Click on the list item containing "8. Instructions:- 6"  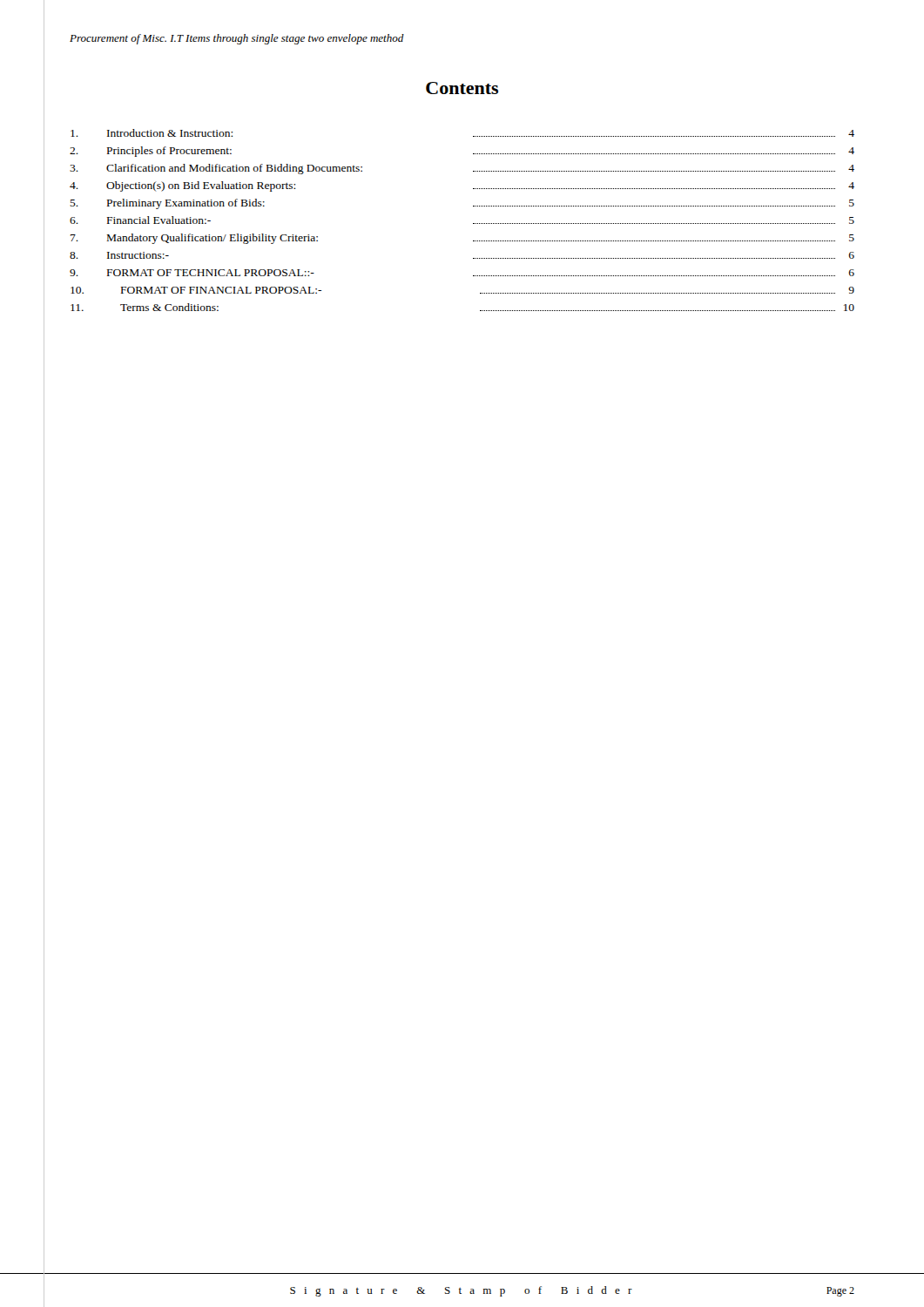pos(462,255)
